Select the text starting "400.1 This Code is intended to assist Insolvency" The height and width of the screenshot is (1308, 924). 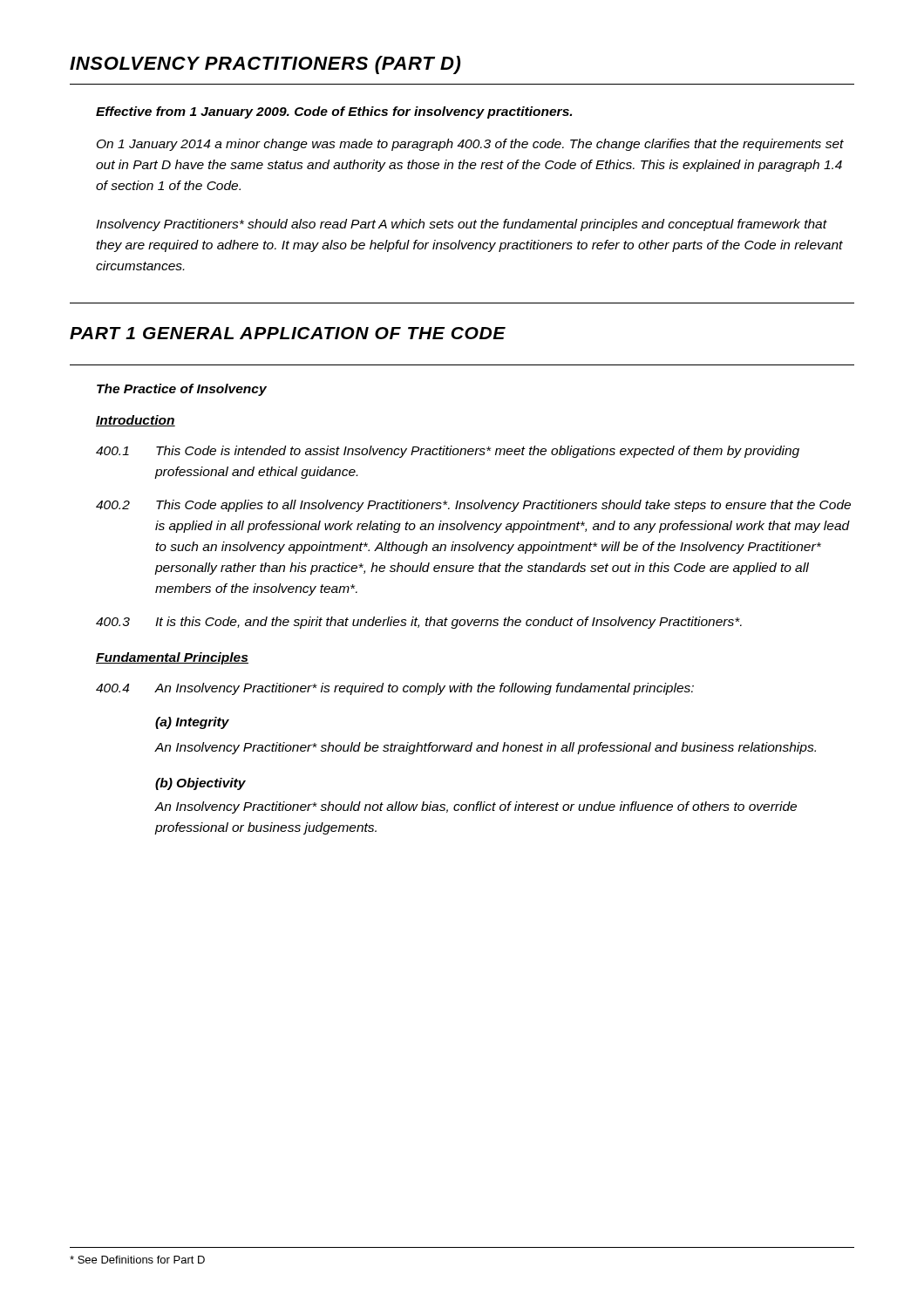click(x=475, y=461)
